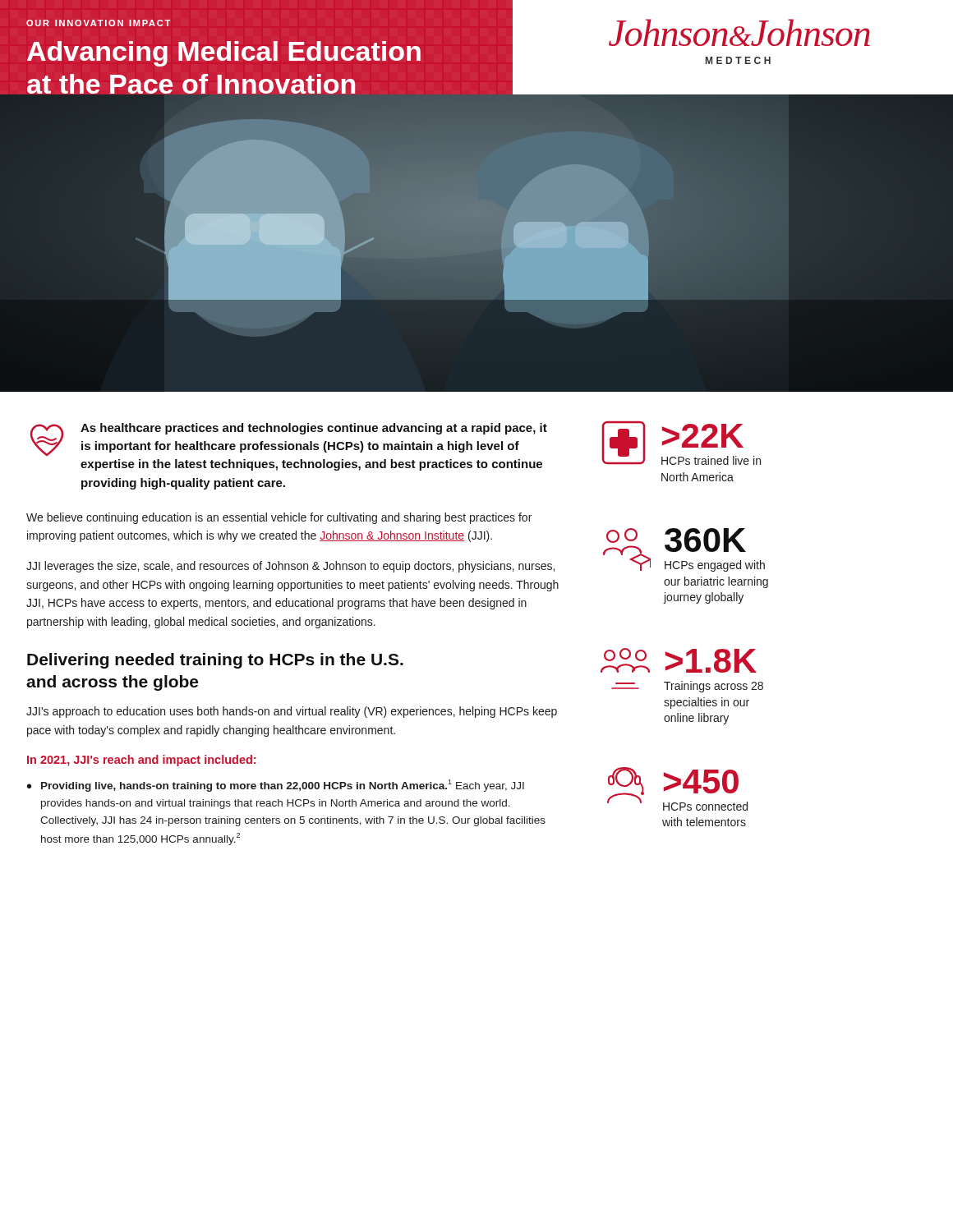The height and width of the screenshot is (1232, 953).
Task: Point to the text starting "We believe continuing education is"
Action: tap(279, 527)
